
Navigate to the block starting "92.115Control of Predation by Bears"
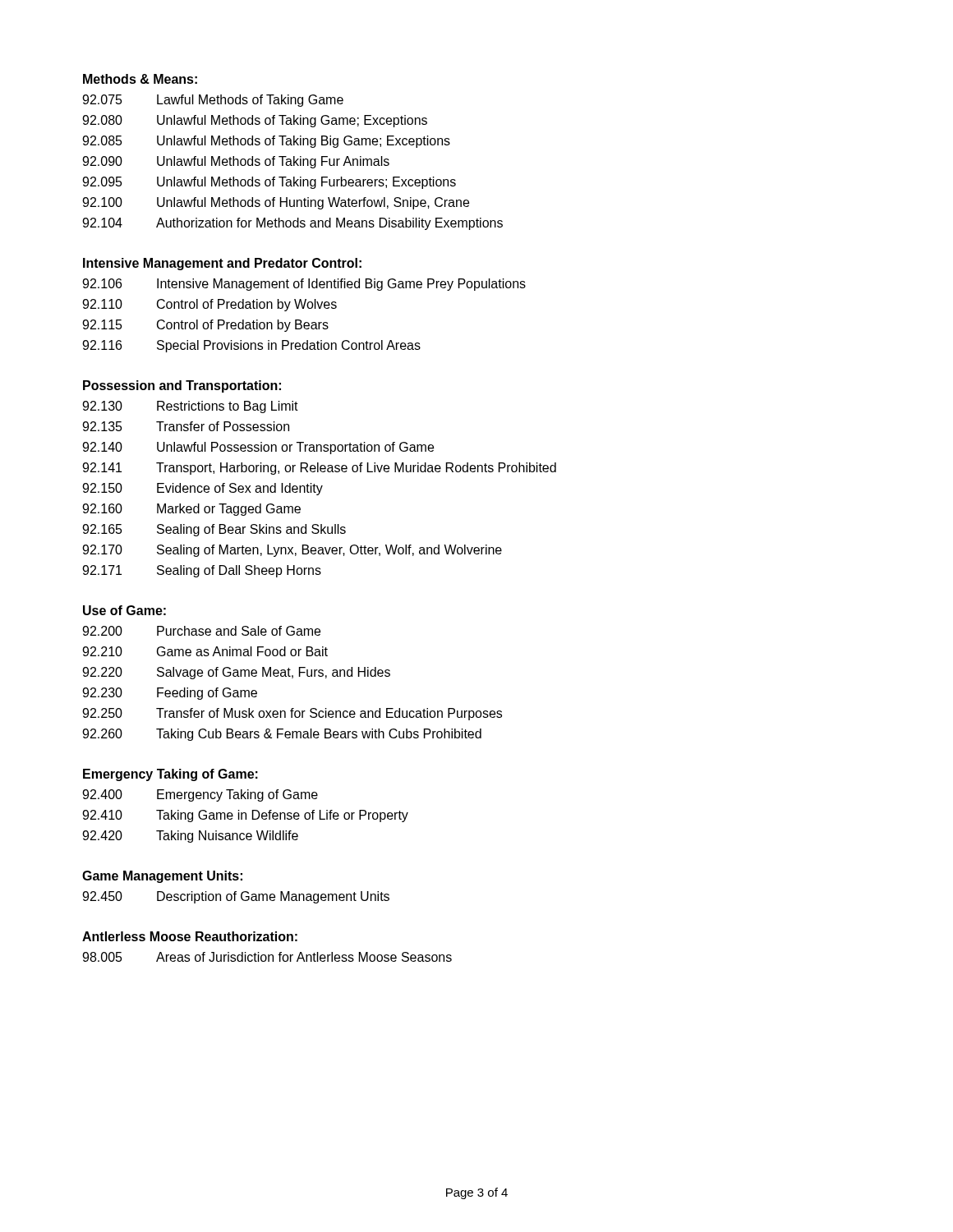click(205, 326)
